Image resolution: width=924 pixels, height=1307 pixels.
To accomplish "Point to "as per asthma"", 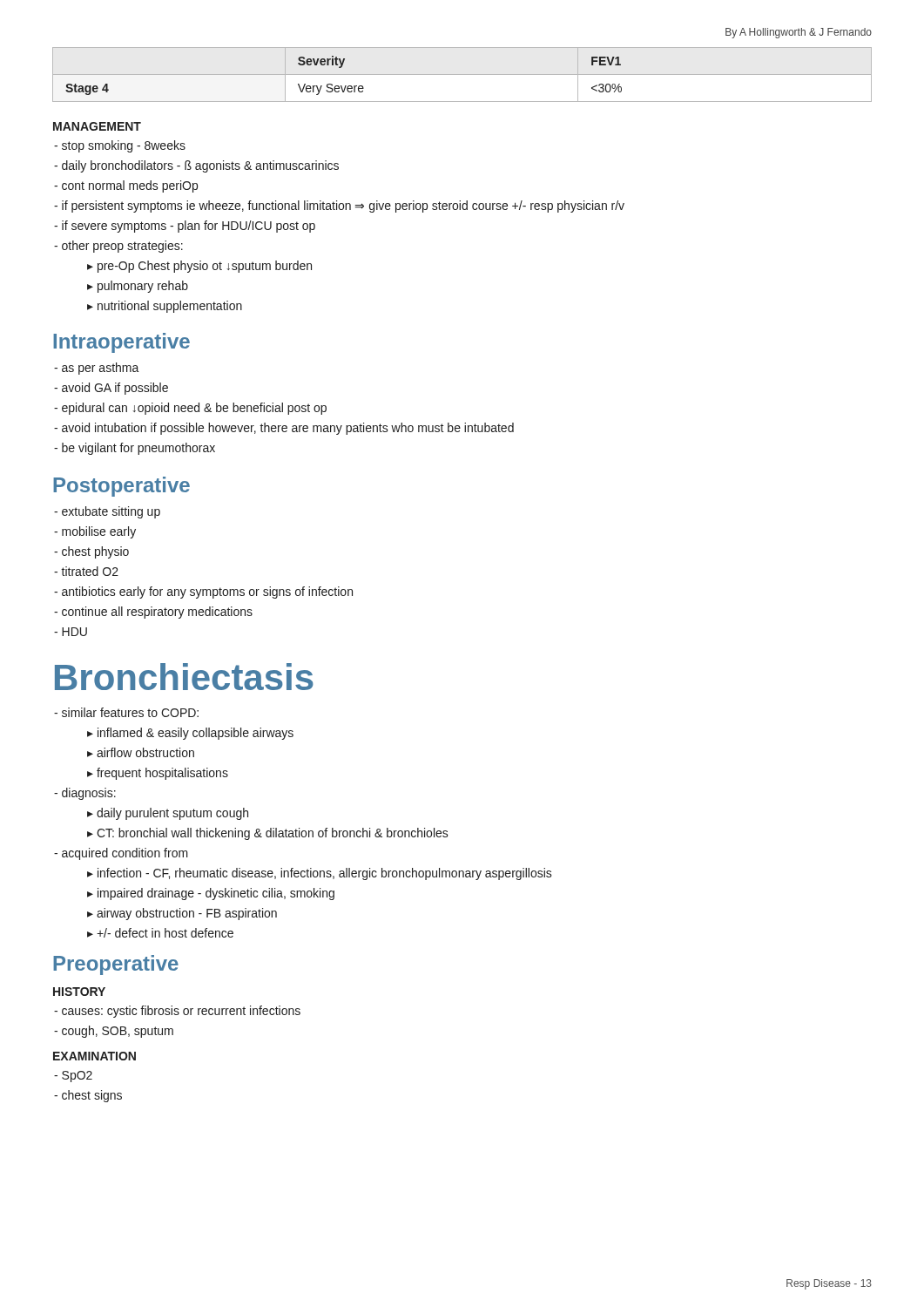I will 96,368.
